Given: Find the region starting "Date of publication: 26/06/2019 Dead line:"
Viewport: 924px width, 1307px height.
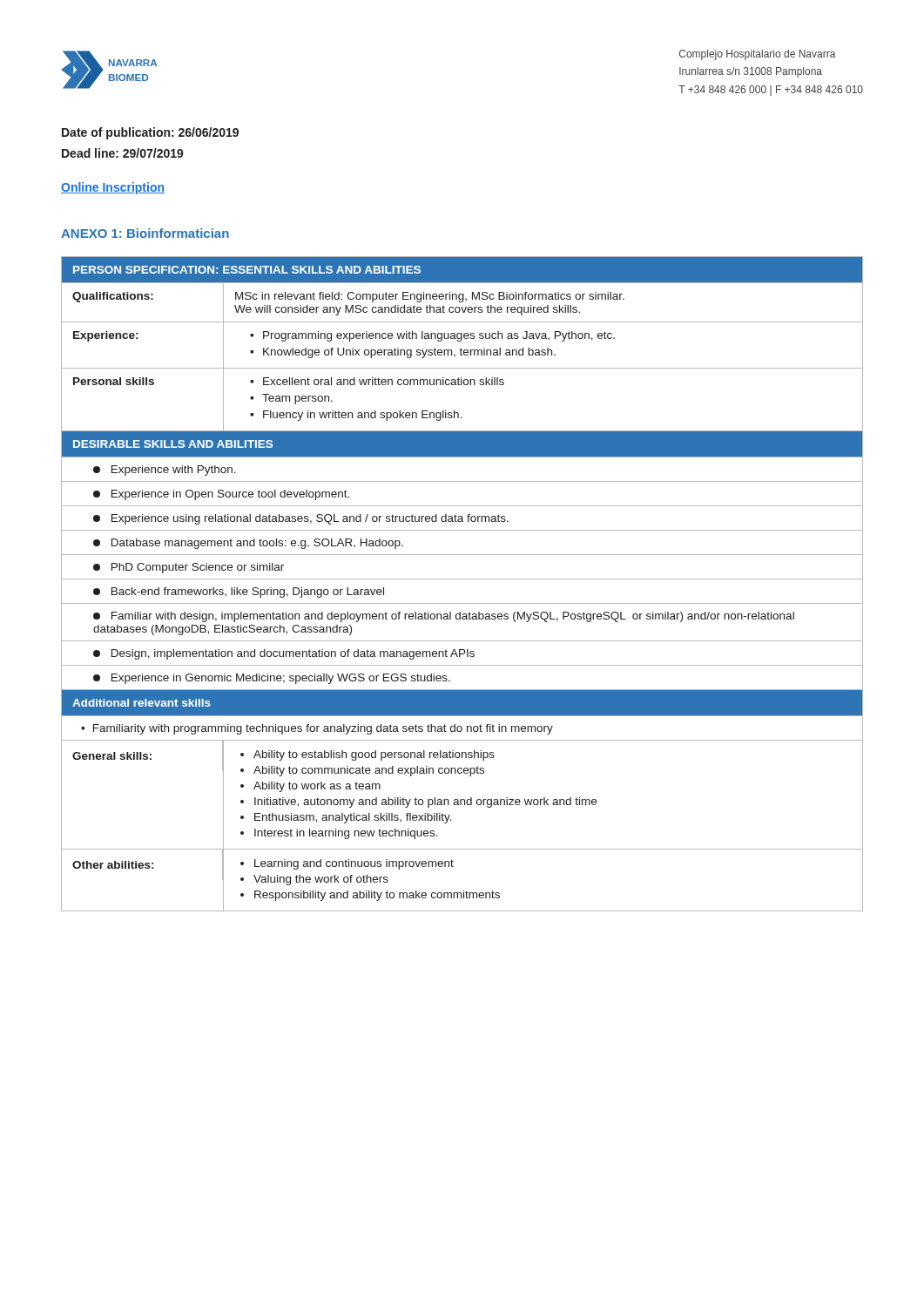Looking at the screenshot, I should [x=150, y=133].
